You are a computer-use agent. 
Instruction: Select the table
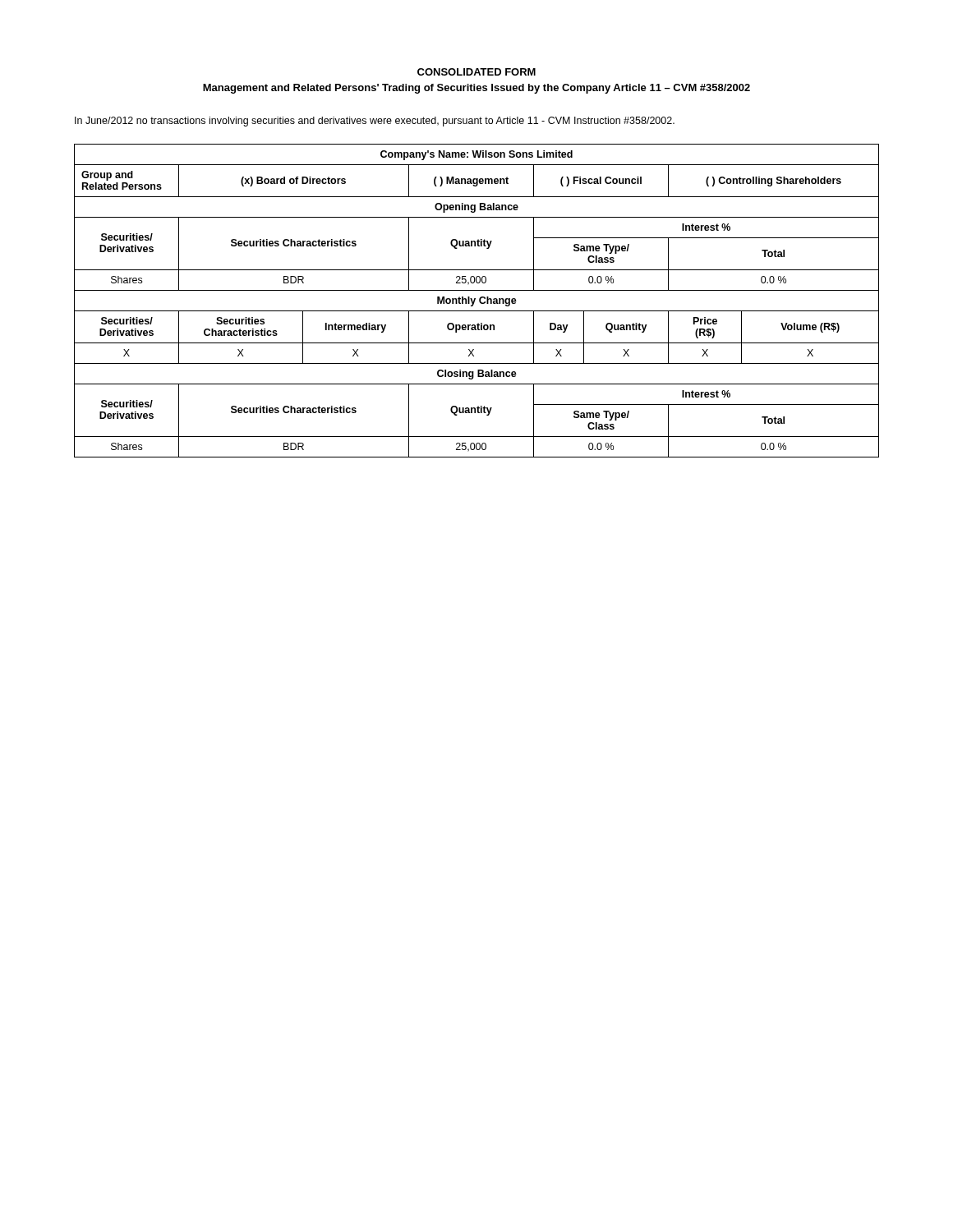pos(476,300)
